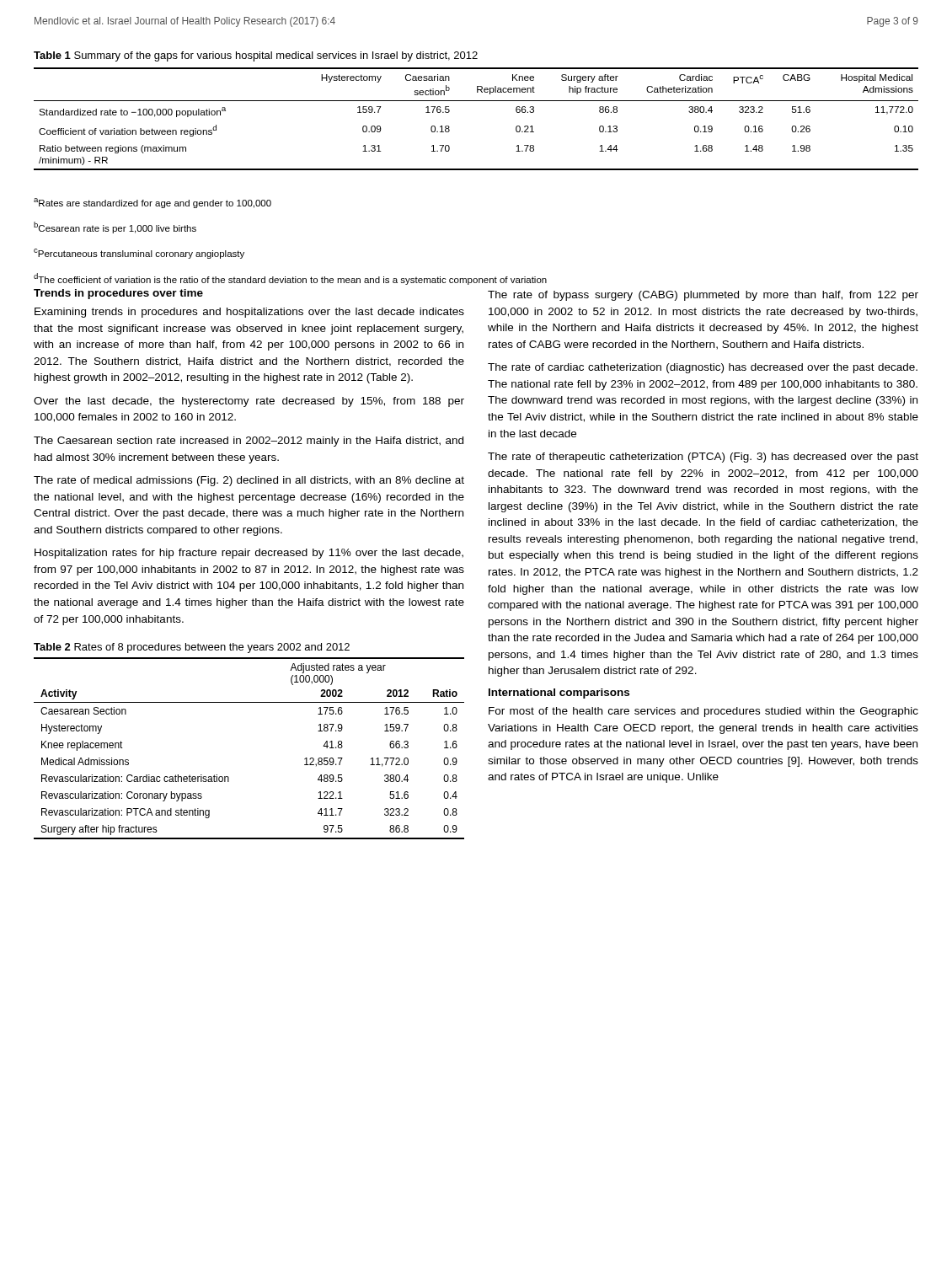The width and height of the screenshot is (952, 1264).
Task: Select the text block that reads "The rate of cardiac catheterization (diagnostic) has decreased"
Action: [703, 400]
